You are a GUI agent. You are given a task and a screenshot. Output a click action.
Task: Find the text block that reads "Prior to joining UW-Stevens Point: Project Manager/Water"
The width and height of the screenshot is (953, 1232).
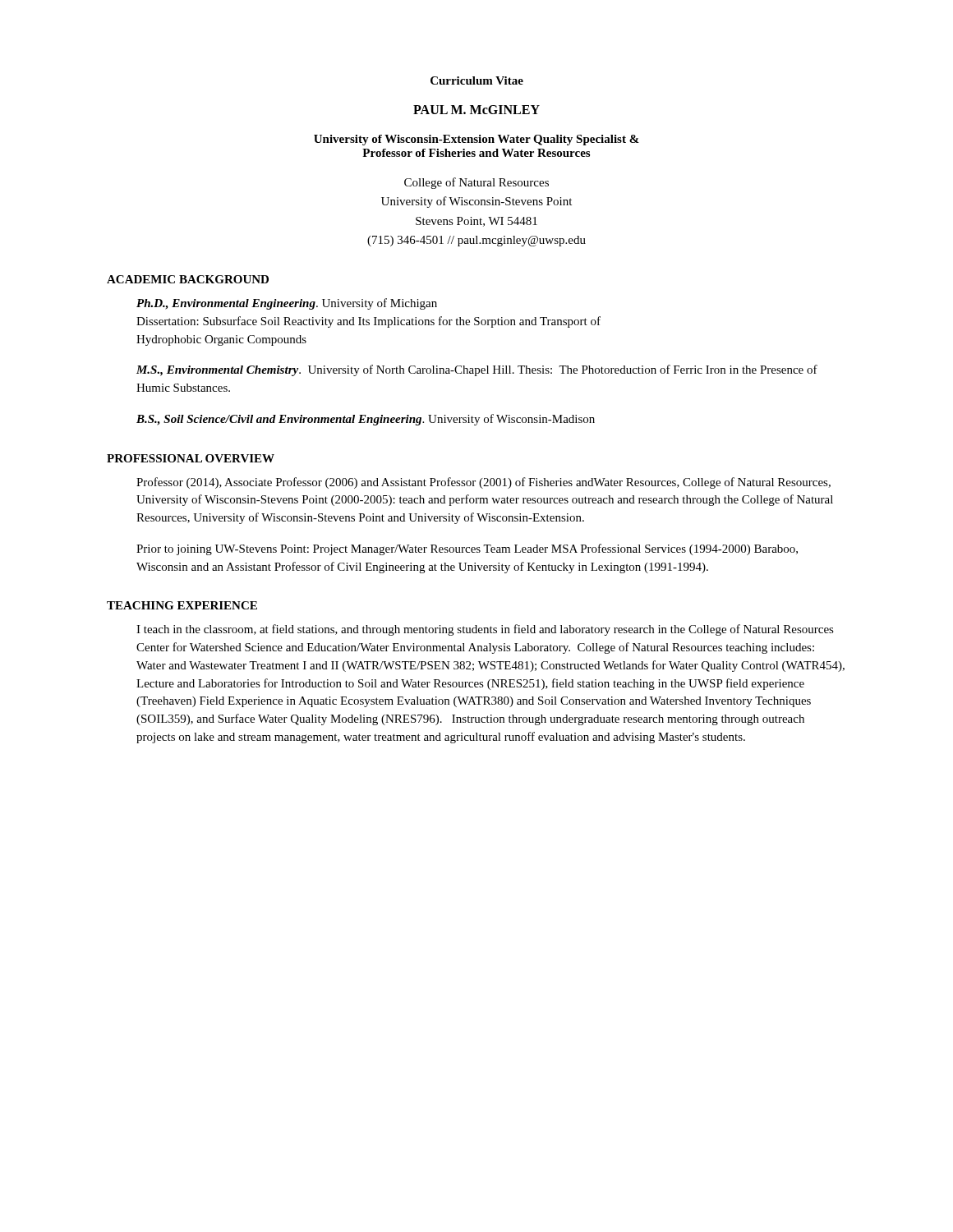(x=491, y=558)
